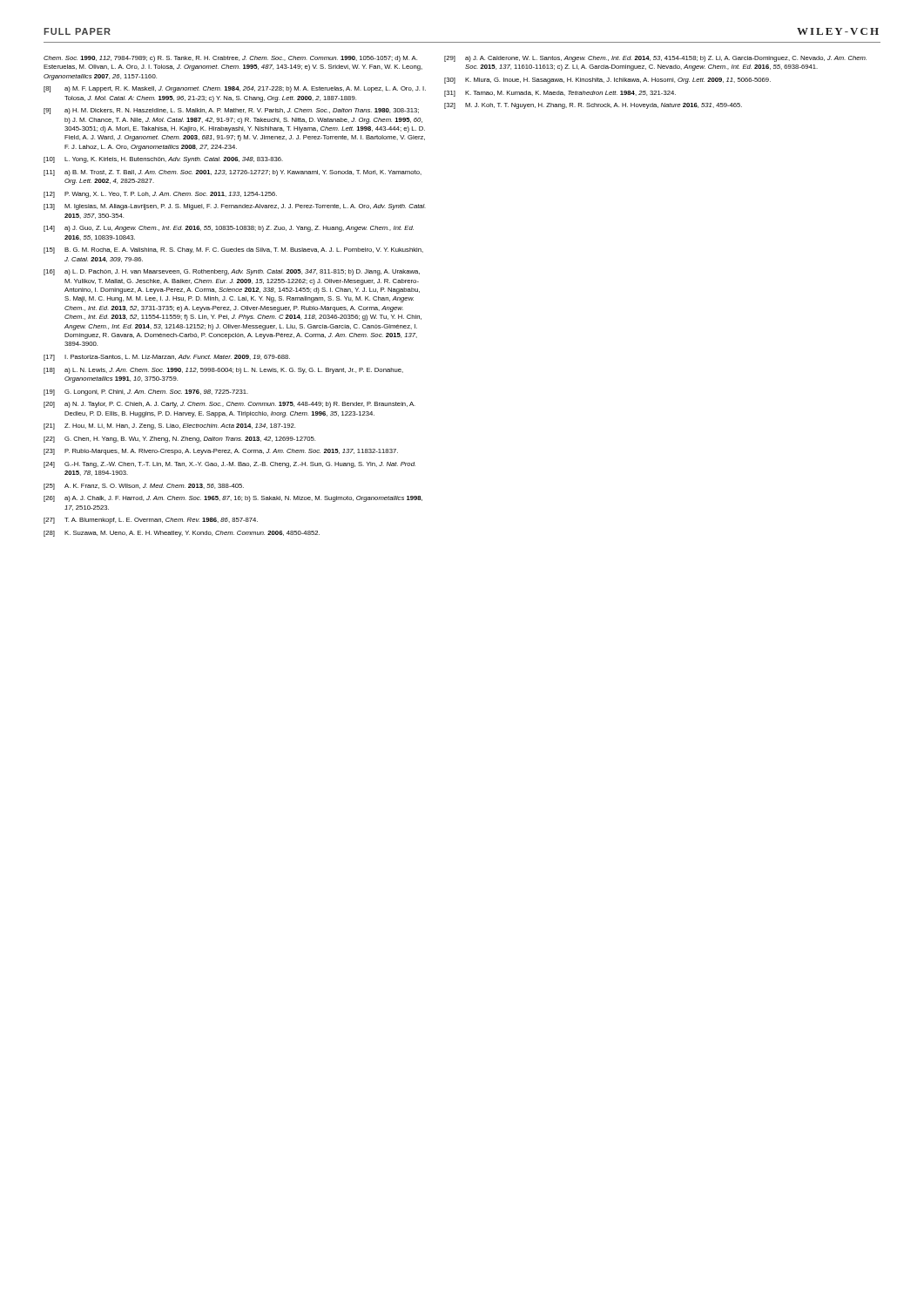Locate the list item that says "[28] K. Suzawa, M. Ueno, A. E. H."
Image resolution: width=924 pixels, height=1307 pixels.
[235, 533]
